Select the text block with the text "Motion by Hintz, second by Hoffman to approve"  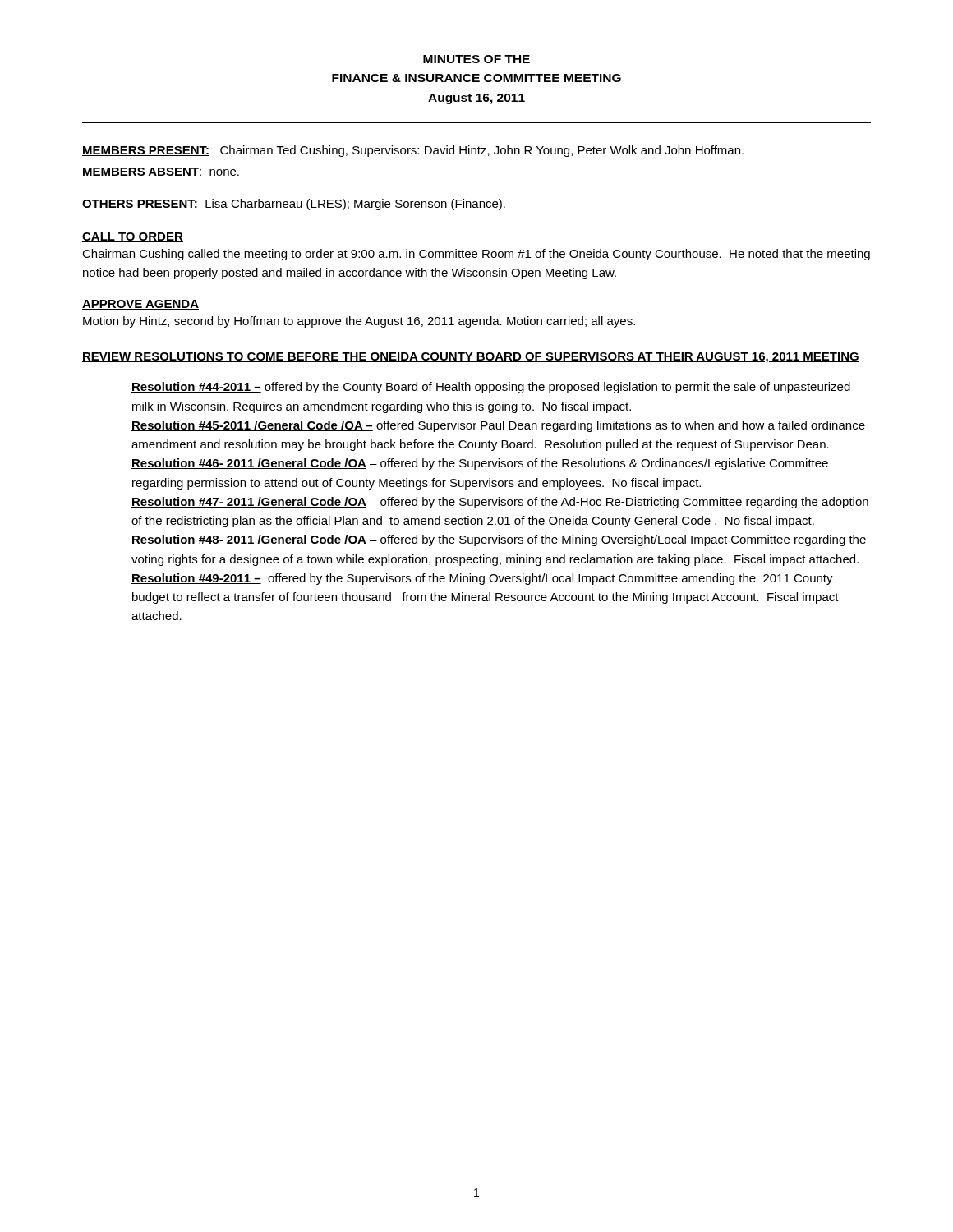point(359,321)
